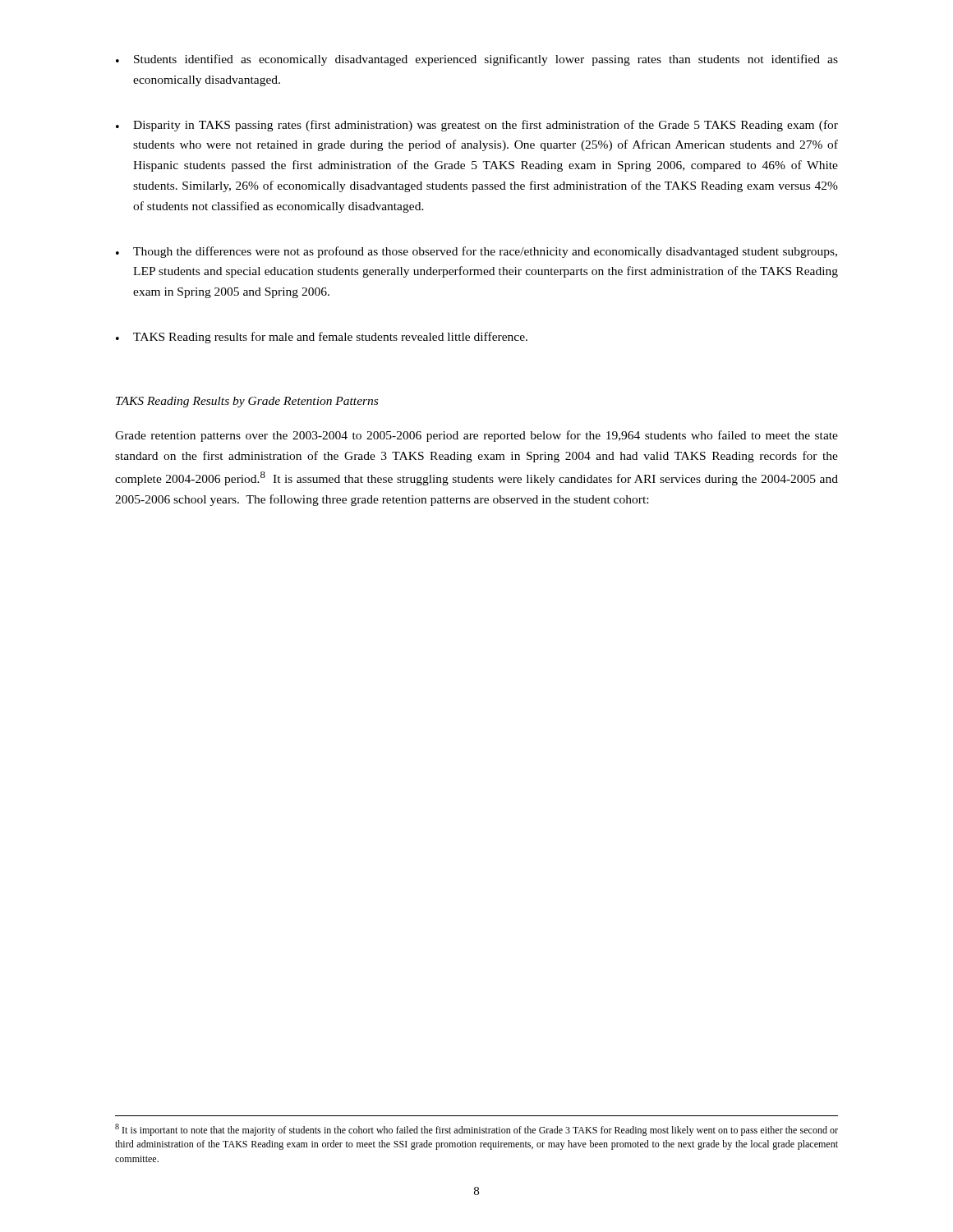Find the text starting "• TAKS Reading"
This screenshot has height=1232, width=953.
476,338
